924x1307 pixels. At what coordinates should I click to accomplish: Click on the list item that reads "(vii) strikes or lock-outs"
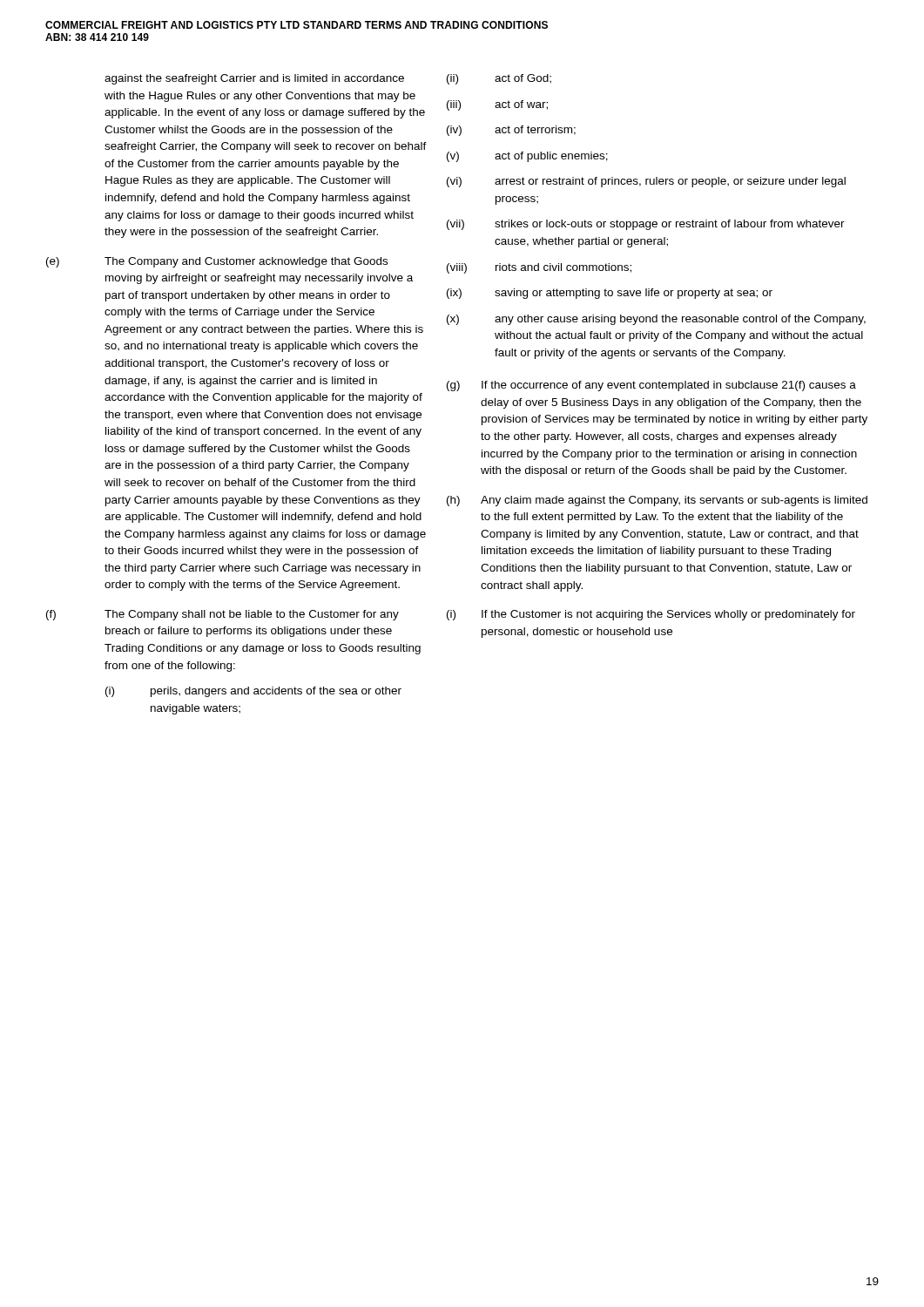tap(662, 233)
